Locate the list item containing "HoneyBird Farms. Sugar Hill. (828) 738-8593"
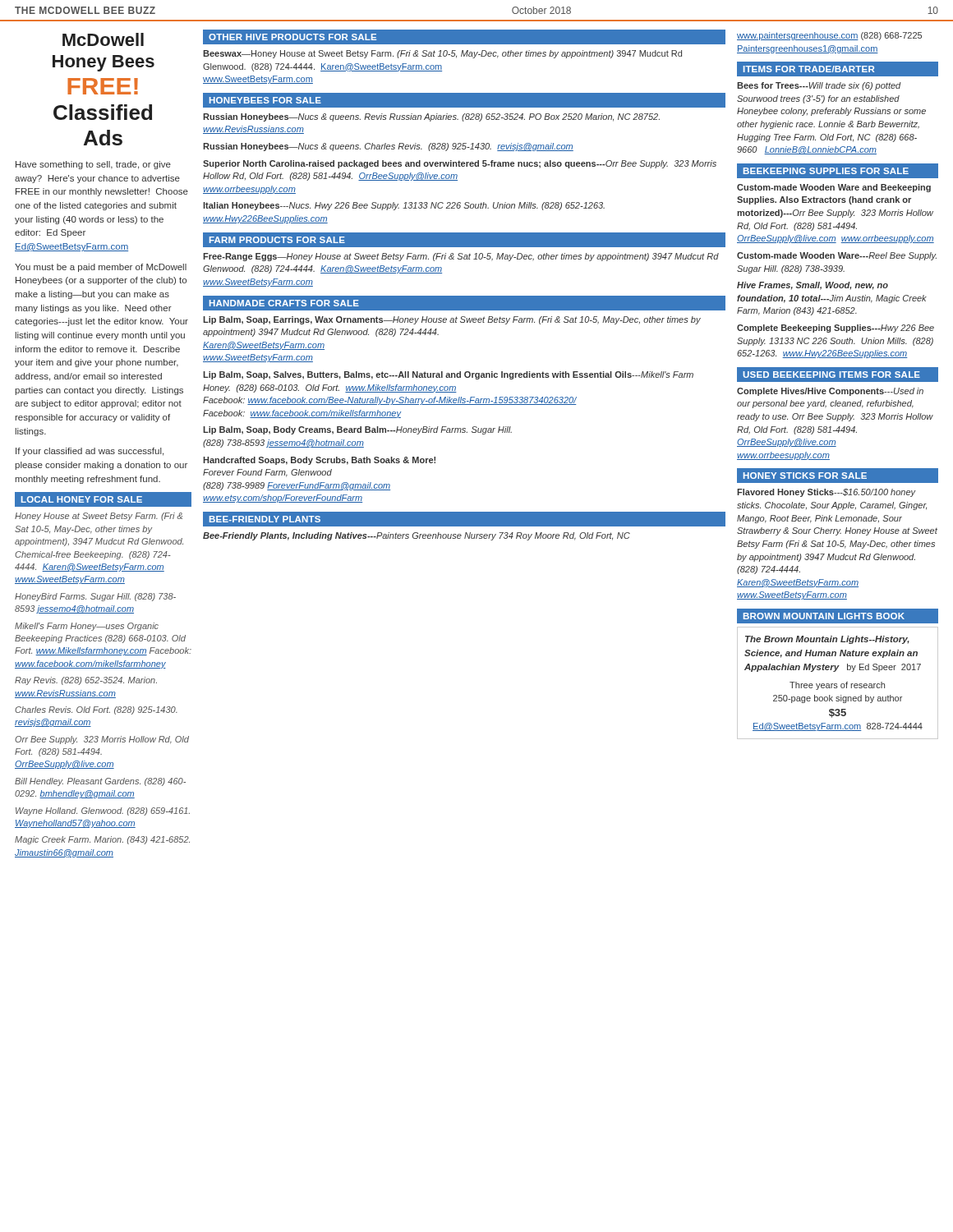 click(x=95, y=602)
